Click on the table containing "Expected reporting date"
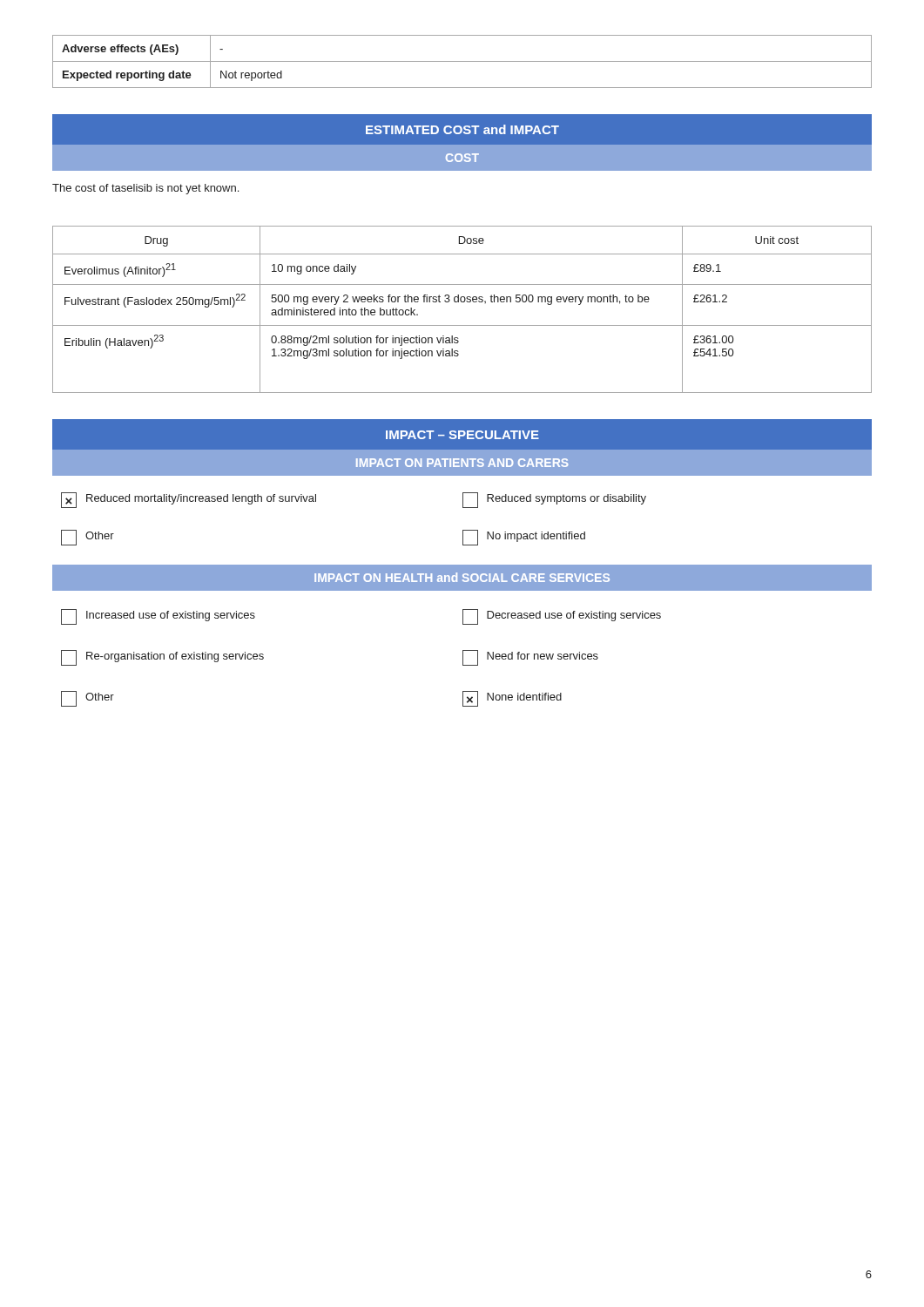924x1307 pixels. click(462, 61)
